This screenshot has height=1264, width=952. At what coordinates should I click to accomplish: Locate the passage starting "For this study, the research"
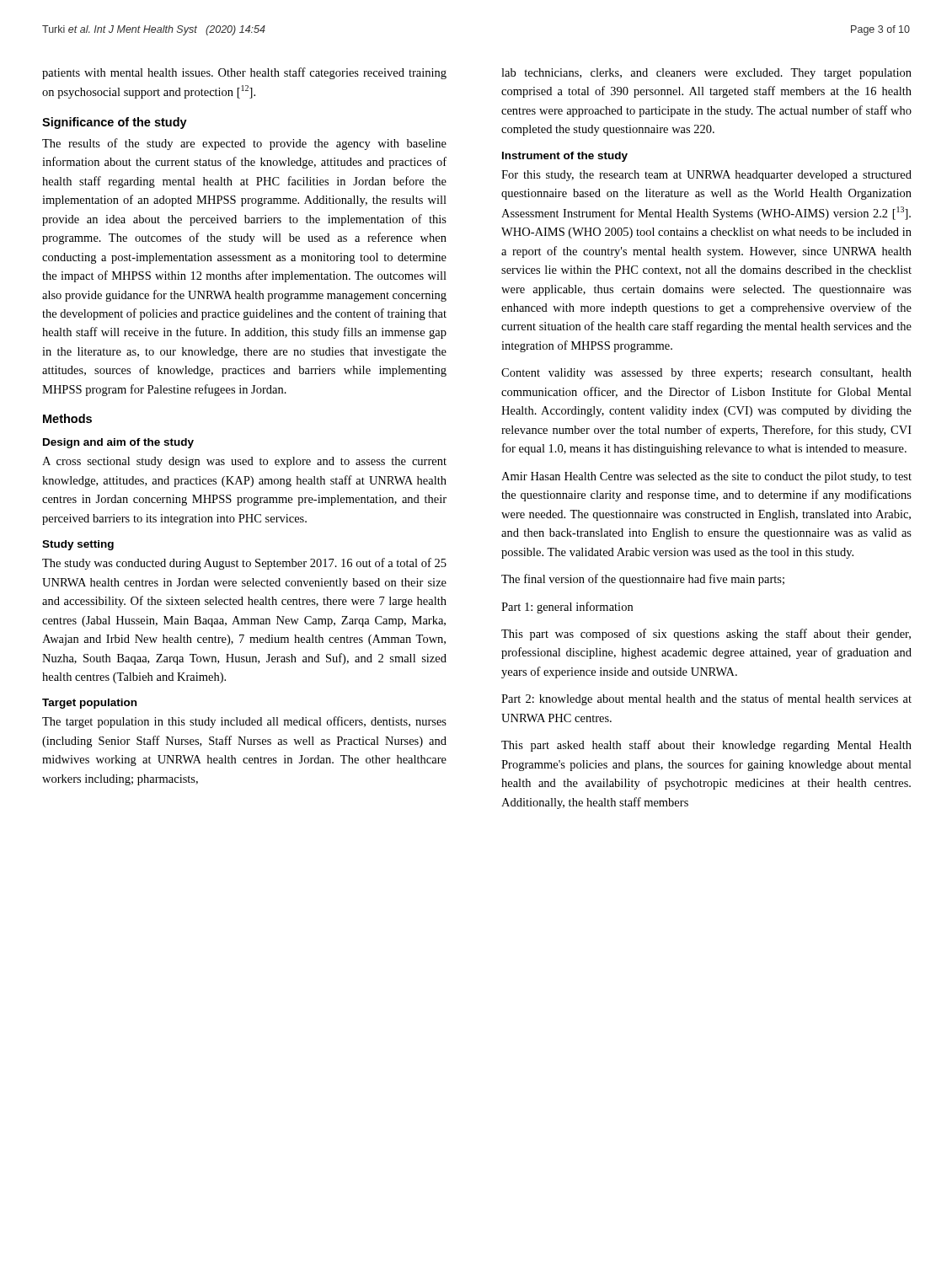[x=706, y=260]
